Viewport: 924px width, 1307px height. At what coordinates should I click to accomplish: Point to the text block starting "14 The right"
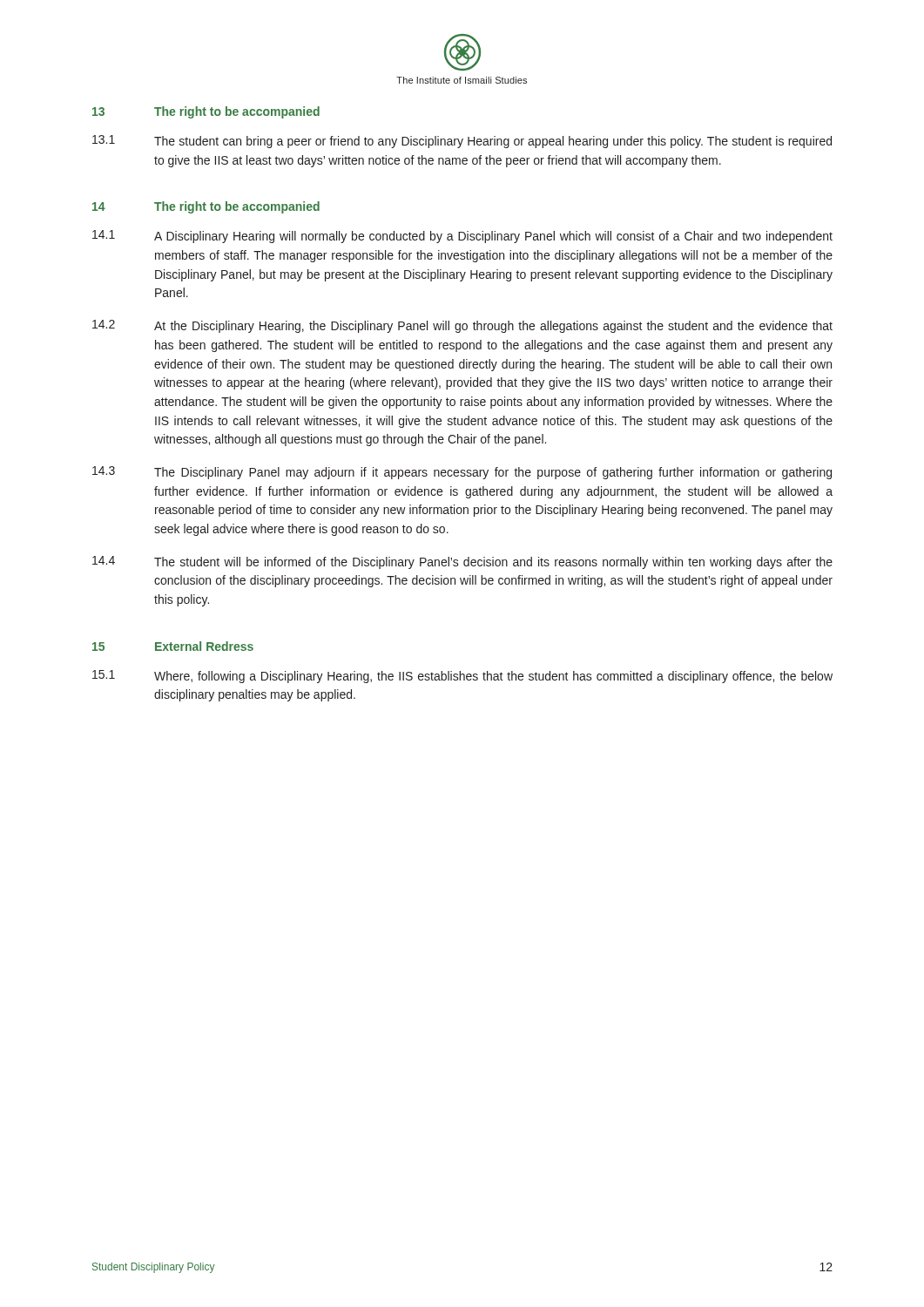(x=206, y=207)
